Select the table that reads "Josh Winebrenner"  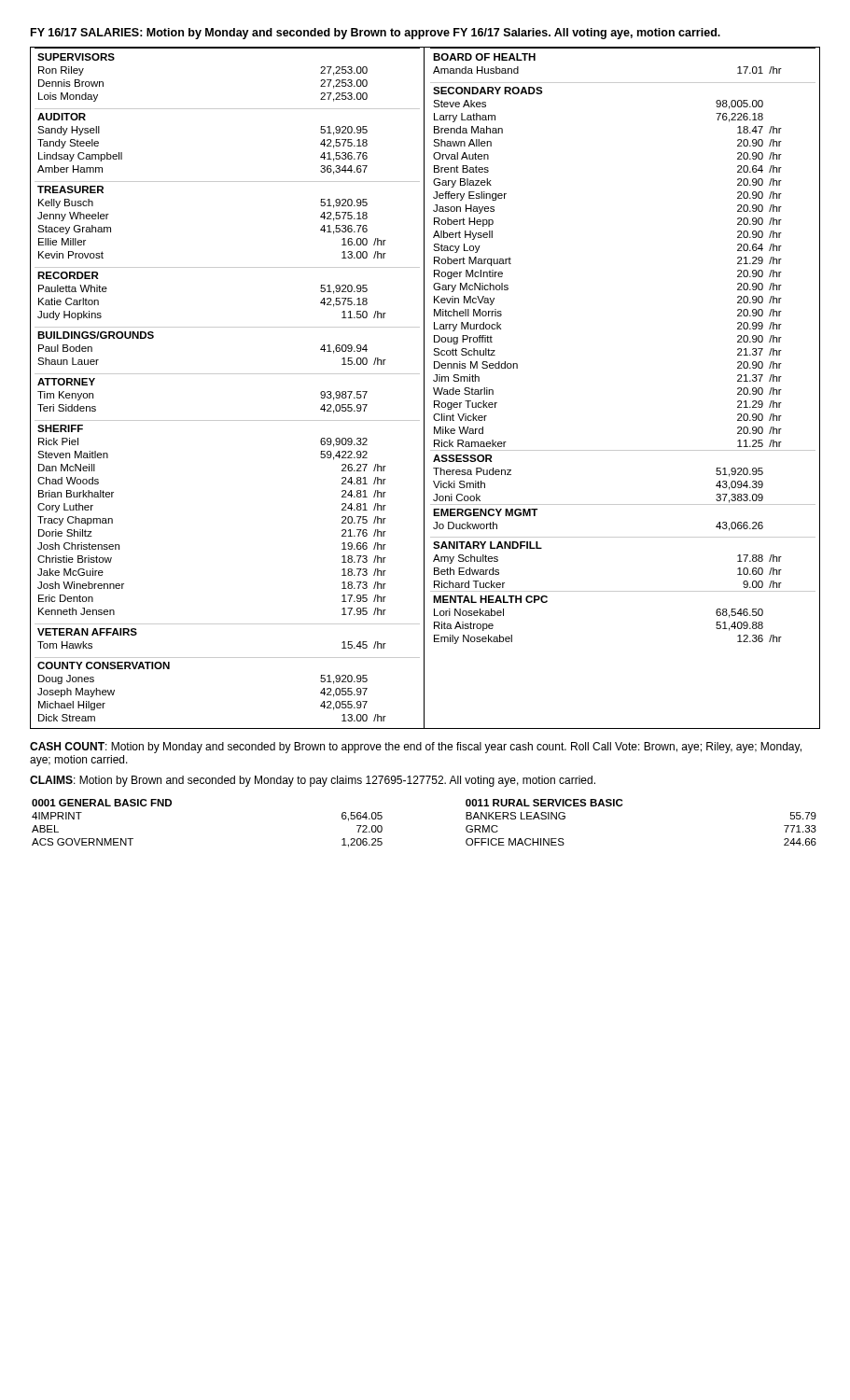coord(425,388)
